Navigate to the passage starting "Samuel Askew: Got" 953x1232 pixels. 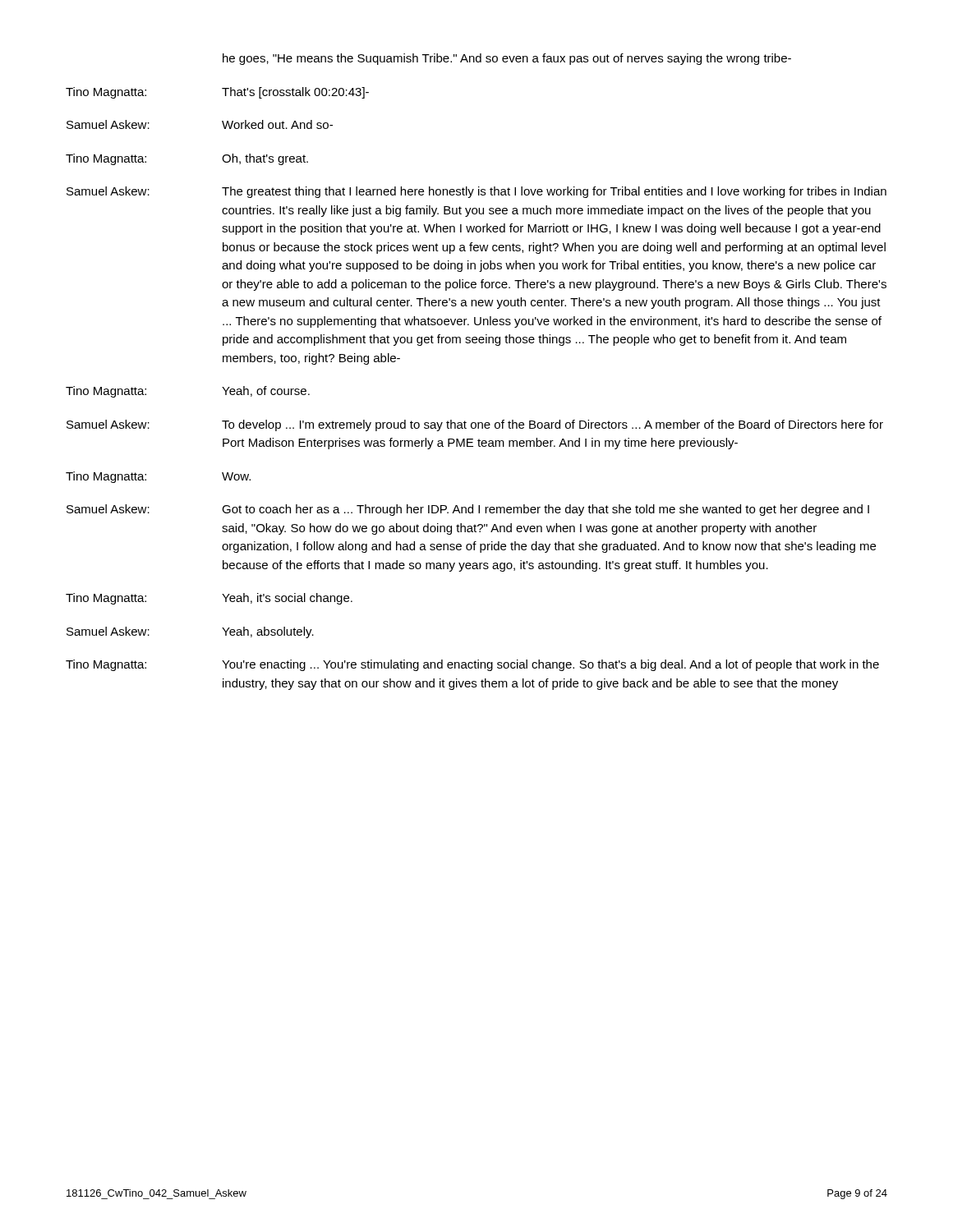pos(476,537)
